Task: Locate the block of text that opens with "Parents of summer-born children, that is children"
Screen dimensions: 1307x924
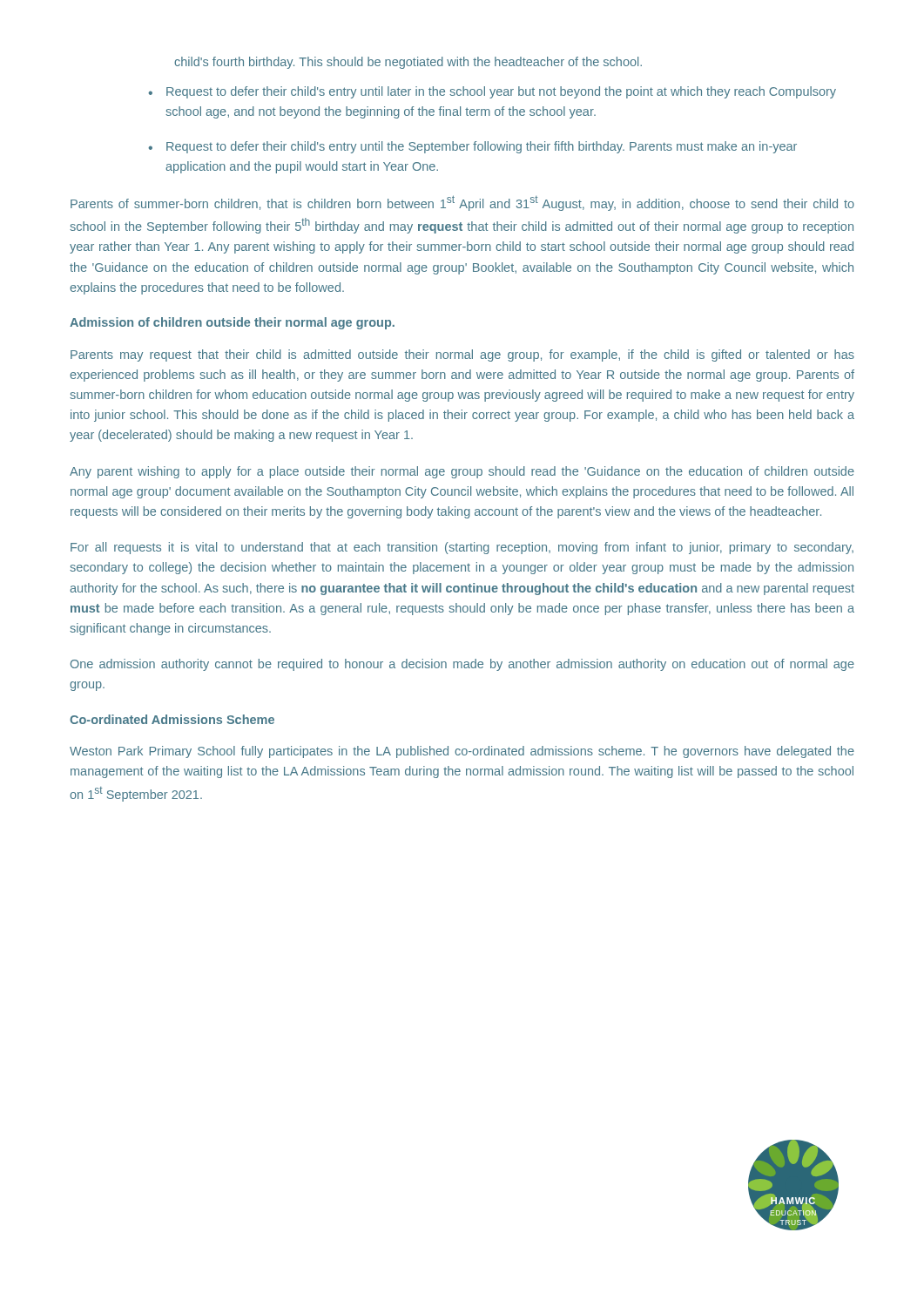Action: (x=462, y=244)
